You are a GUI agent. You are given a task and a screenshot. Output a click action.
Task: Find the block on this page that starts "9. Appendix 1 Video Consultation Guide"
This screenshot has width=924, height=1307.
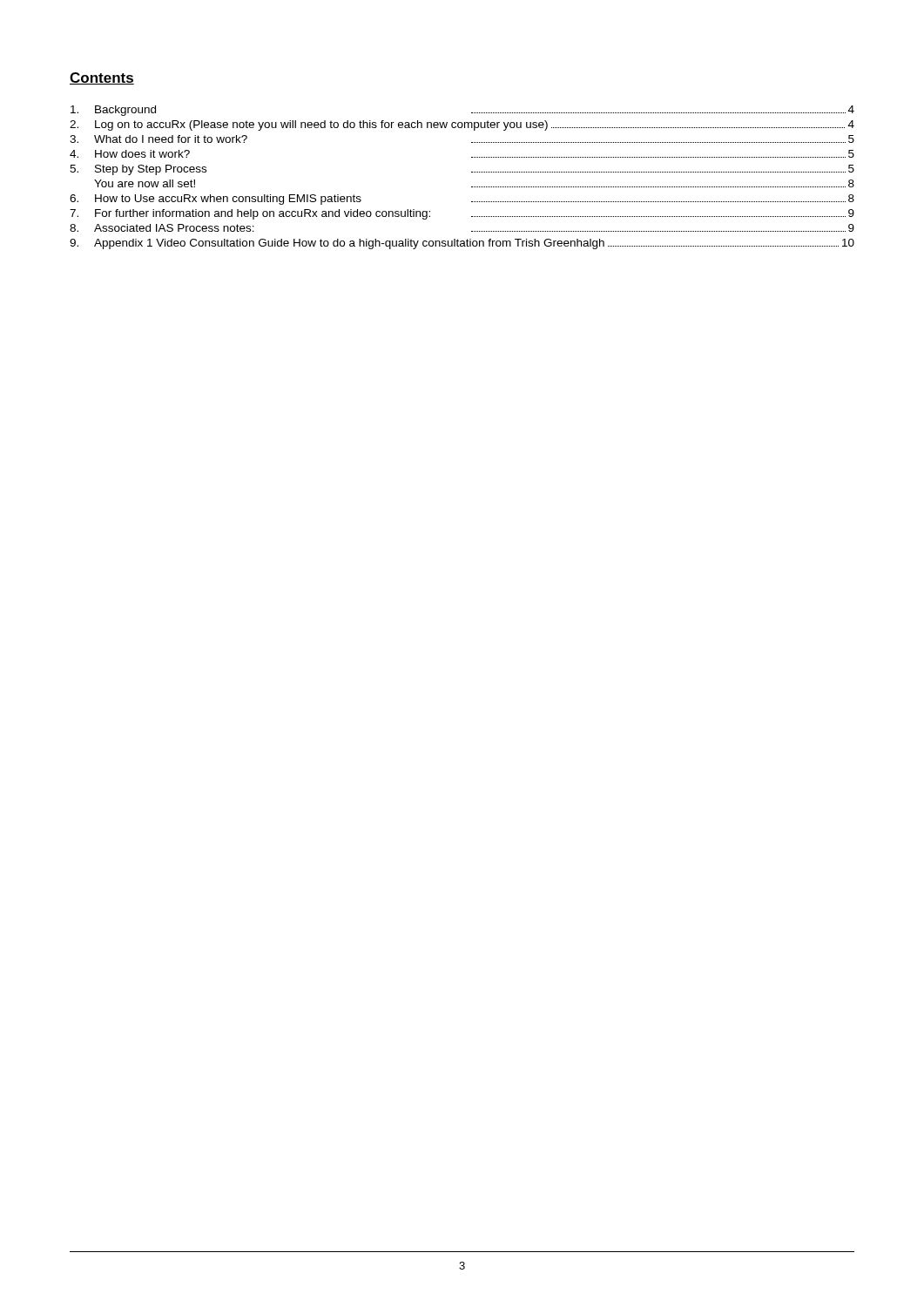coord(462,243)
